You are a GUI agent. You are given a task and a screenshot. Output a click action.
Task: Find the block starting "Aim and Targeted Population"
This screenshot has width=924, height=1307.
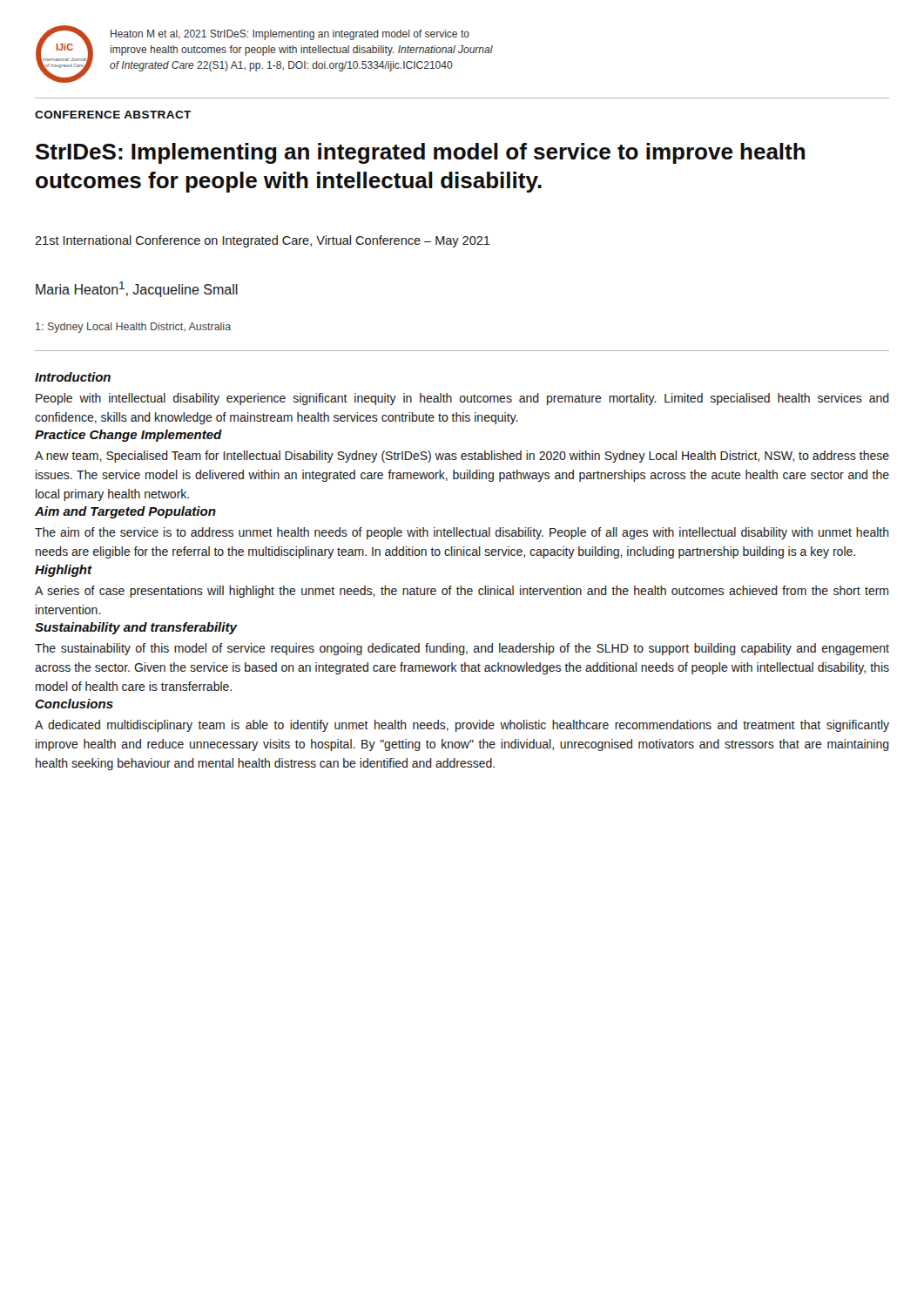(x=125, y=512)
